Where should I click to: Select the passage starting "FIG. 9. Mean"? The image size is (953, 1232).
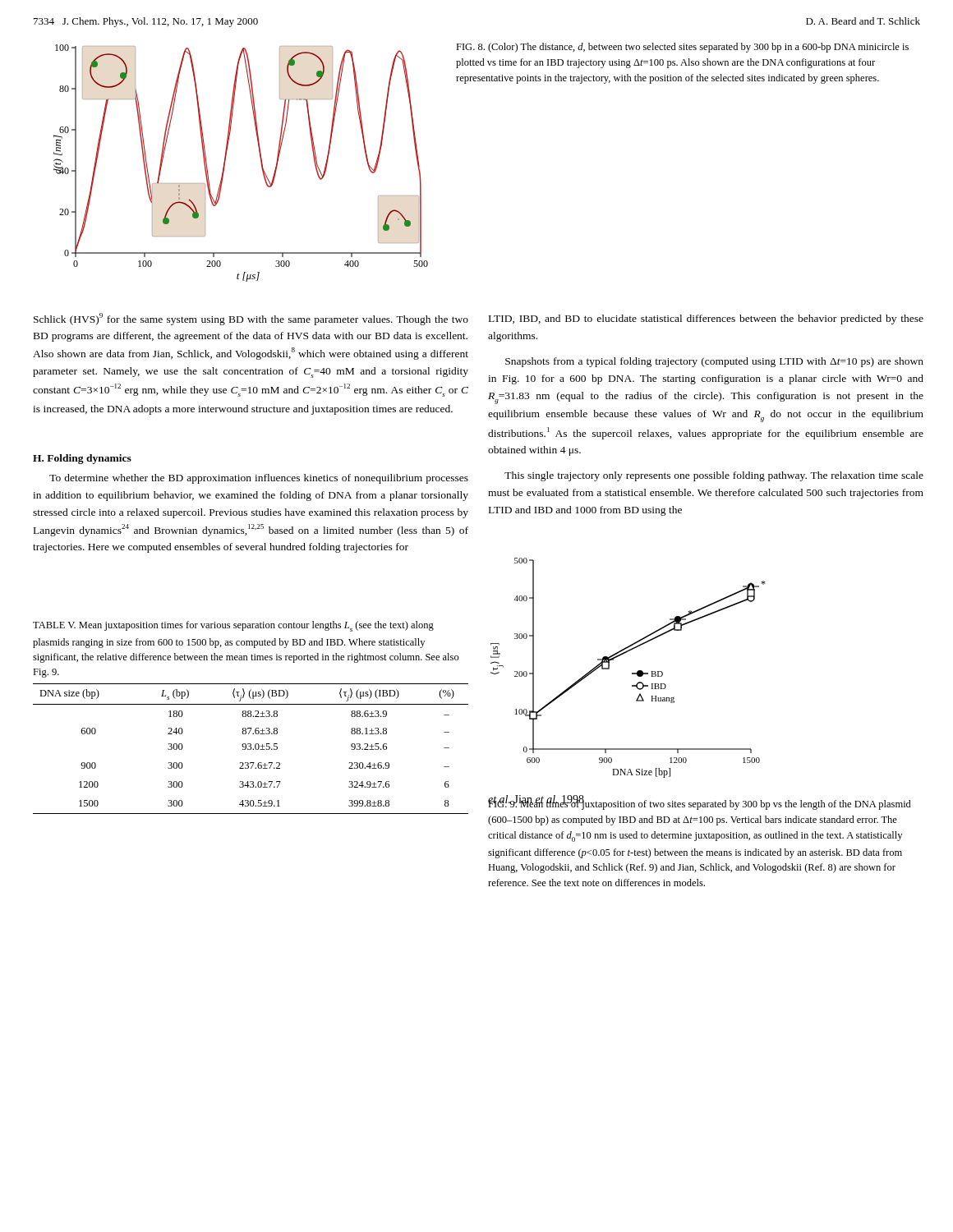tap(700, 843)
